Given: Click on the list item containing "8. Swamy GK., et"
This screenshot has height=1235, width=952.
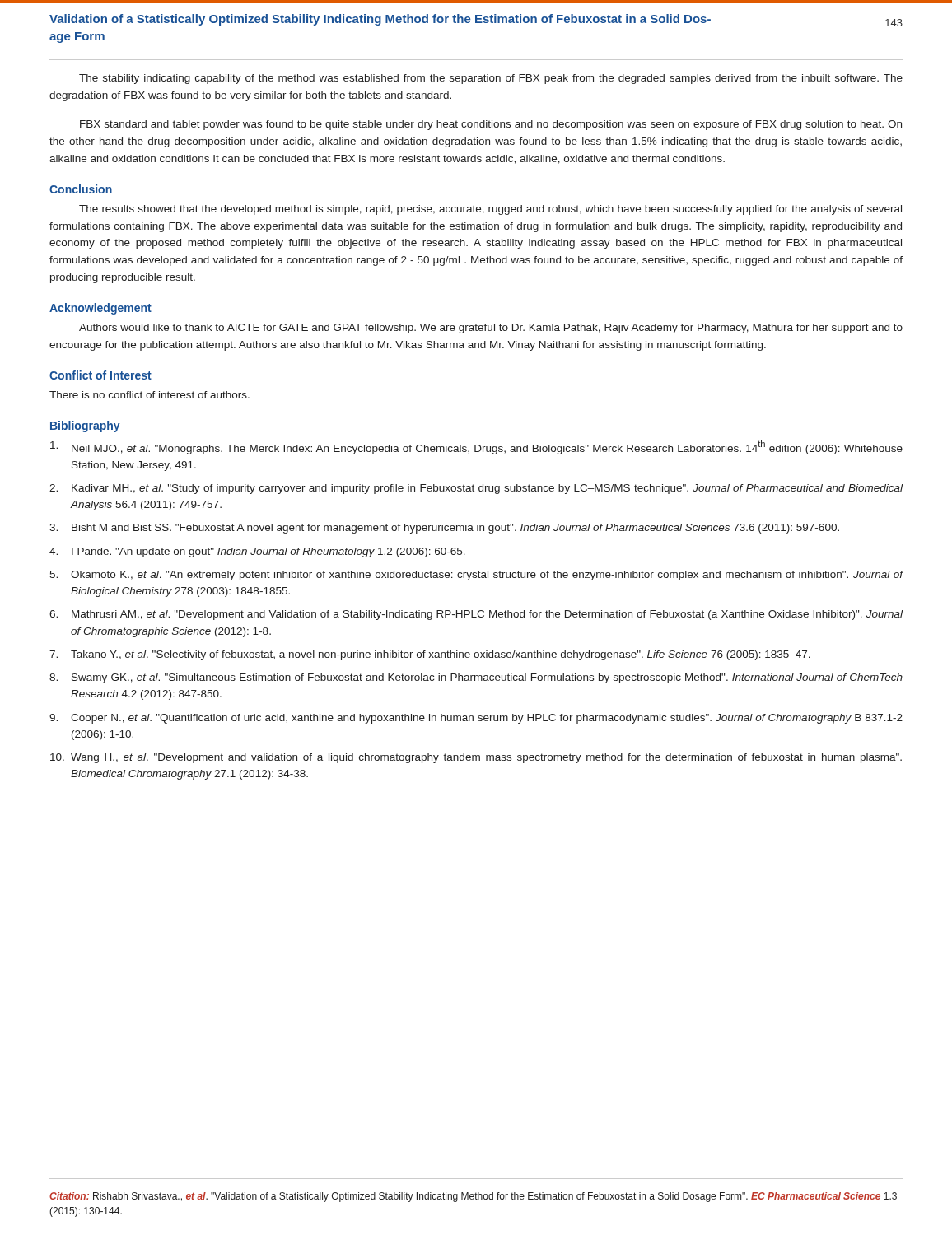Looking at the screenshot, I should click(x=476, y=686).
